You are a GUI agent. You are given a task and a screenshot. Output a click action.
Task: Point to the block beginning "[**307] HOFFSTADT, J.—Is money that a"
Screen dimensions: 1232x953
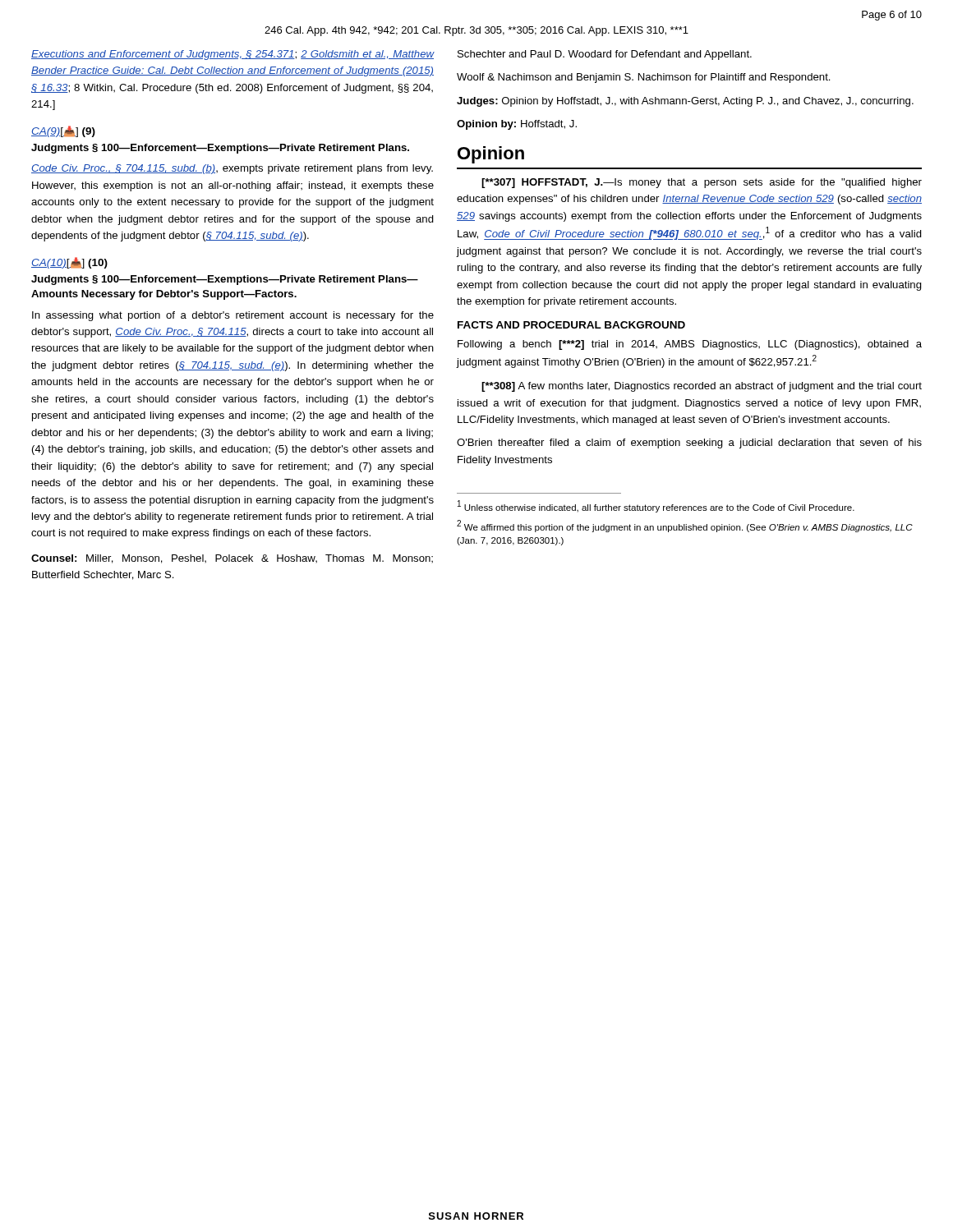[x=689, y=242]
